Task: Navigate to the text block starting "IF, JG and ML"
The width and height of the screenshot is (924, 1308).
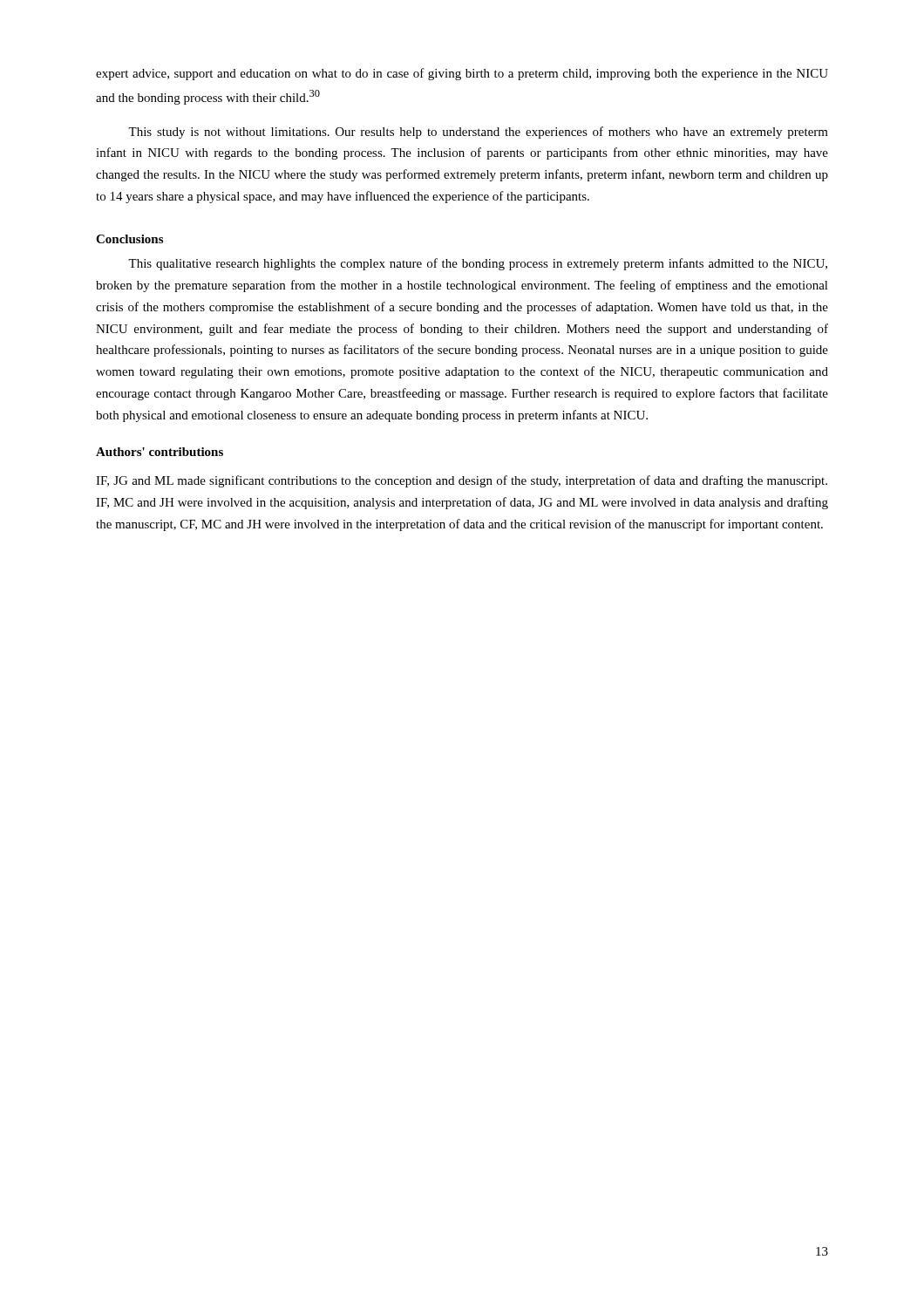Action: [462, 502]
